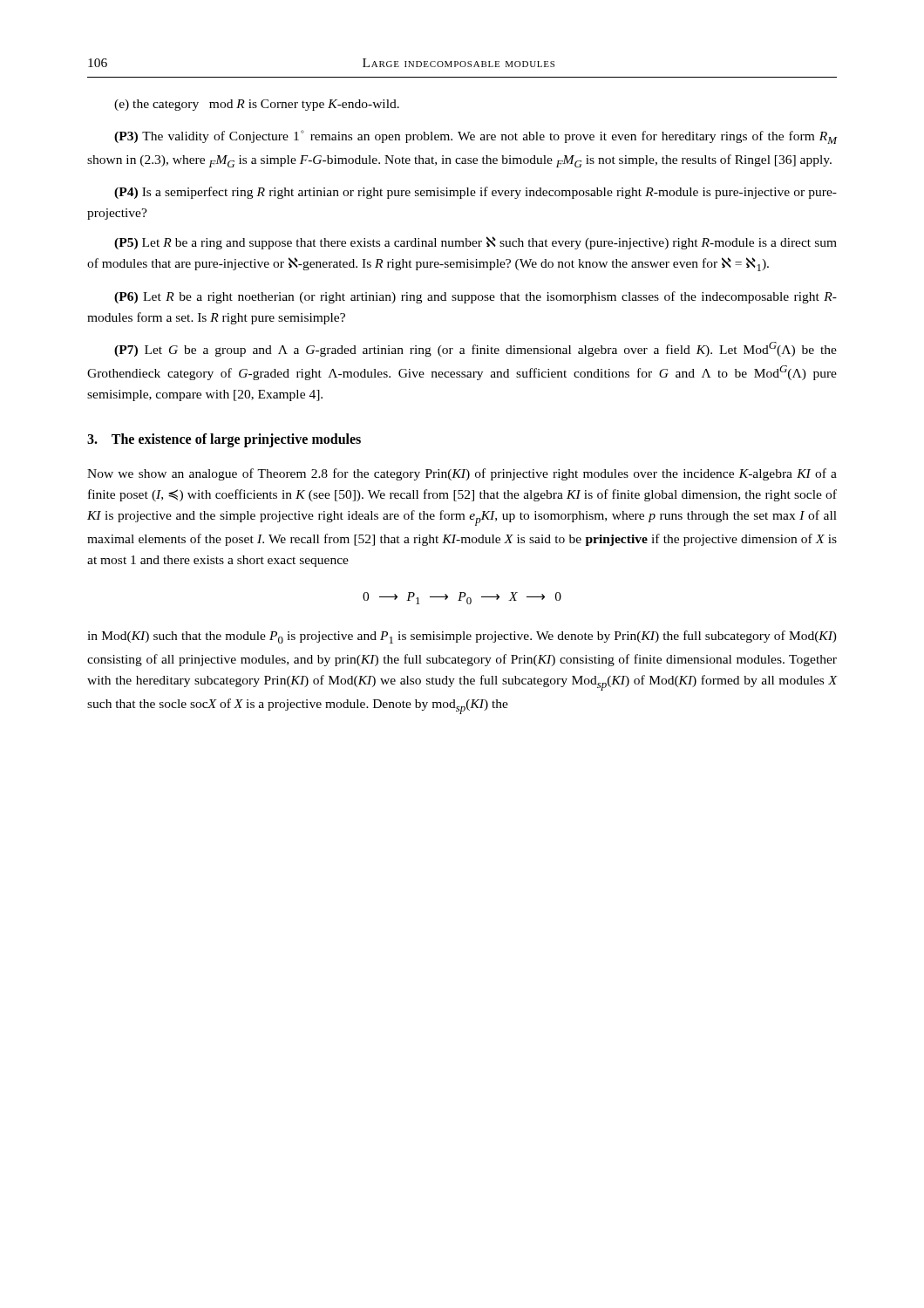This screenshot has width=924, height=1308.
Task: Find the formula
Action: (x=462, y=598)
